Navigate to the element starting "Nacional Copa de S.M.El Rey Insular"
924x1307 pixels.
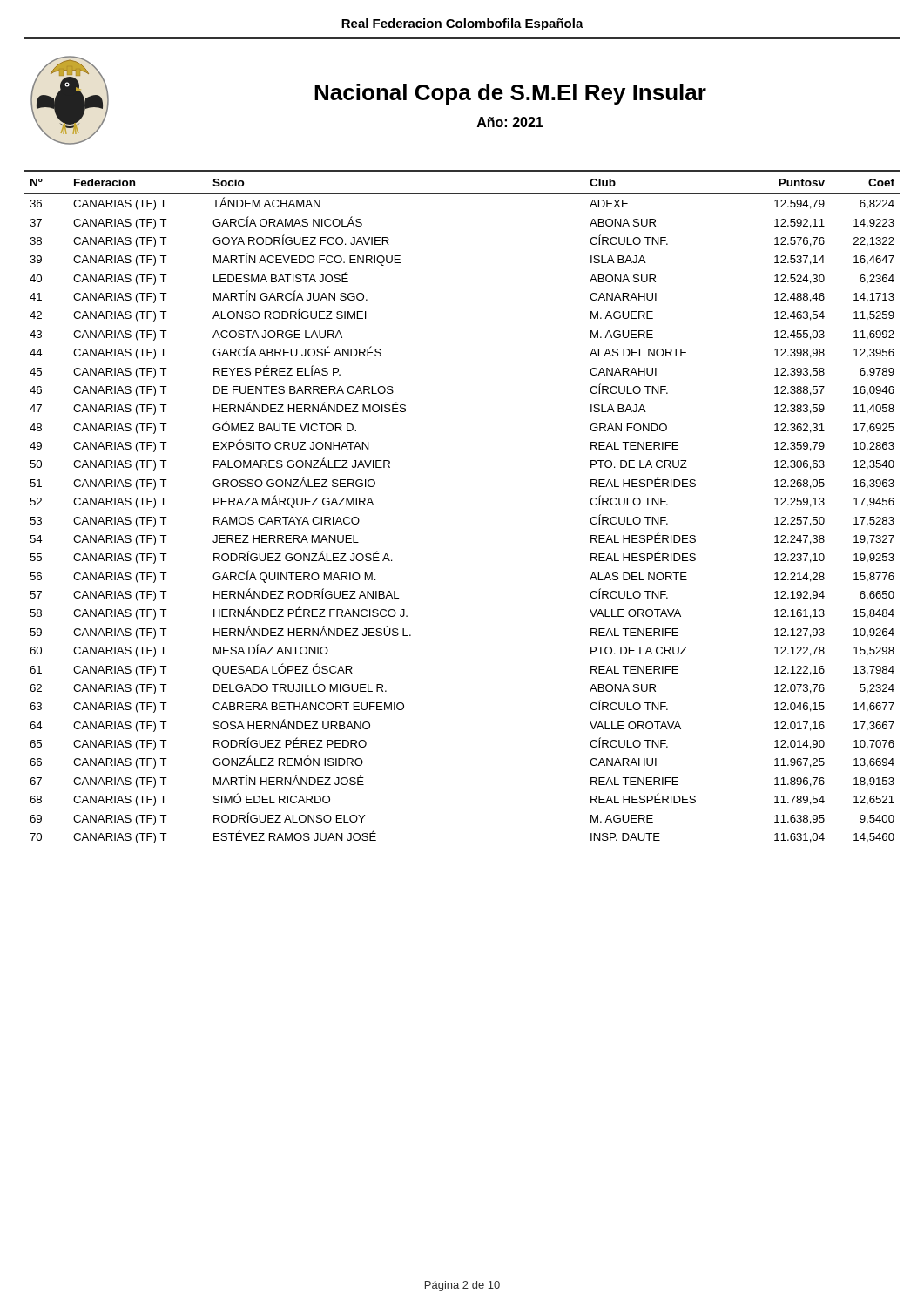[x=510, y=92]
